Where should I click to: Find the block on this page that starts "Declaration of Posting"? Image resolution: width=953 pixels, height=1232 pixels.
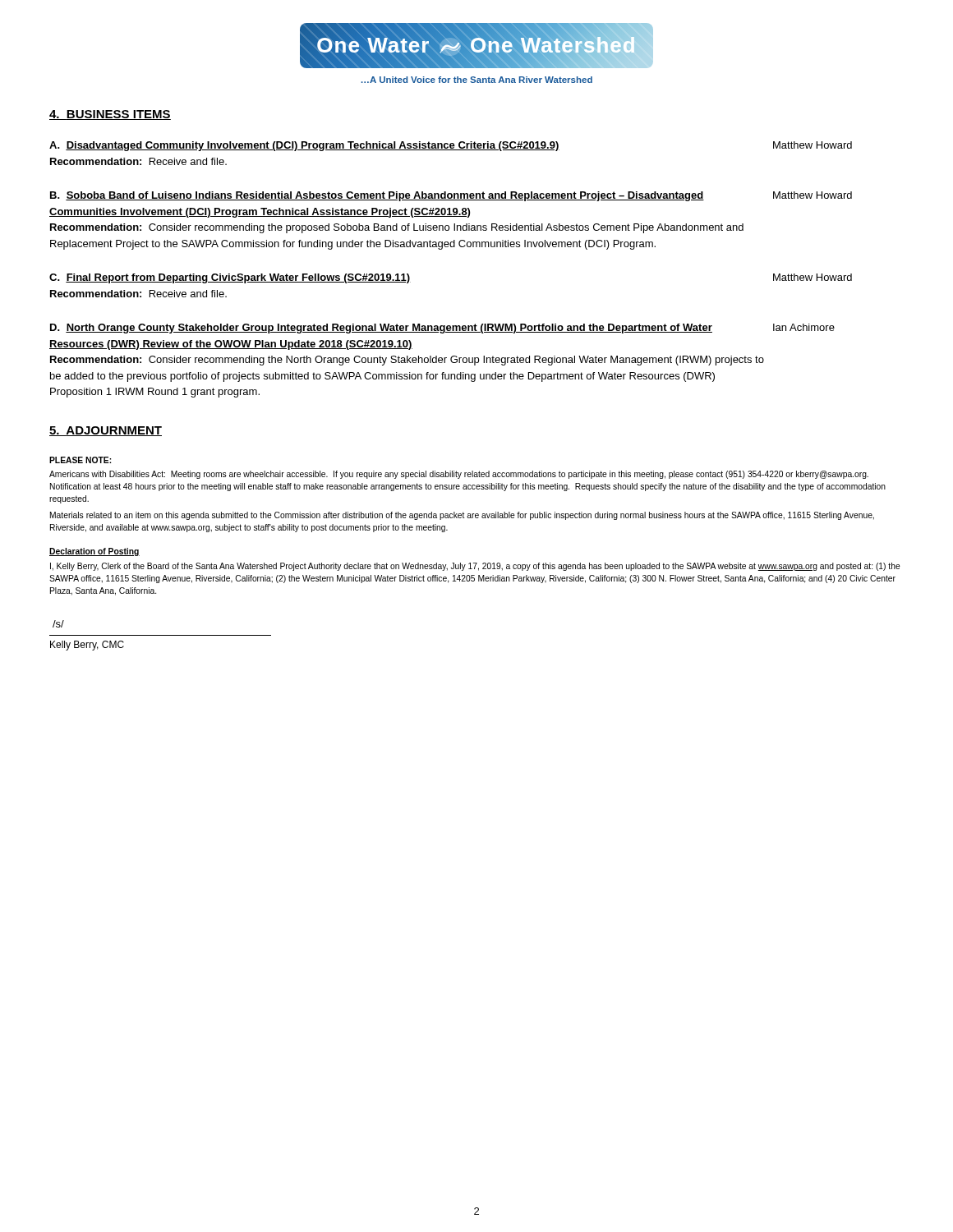(x=476, y=572)
